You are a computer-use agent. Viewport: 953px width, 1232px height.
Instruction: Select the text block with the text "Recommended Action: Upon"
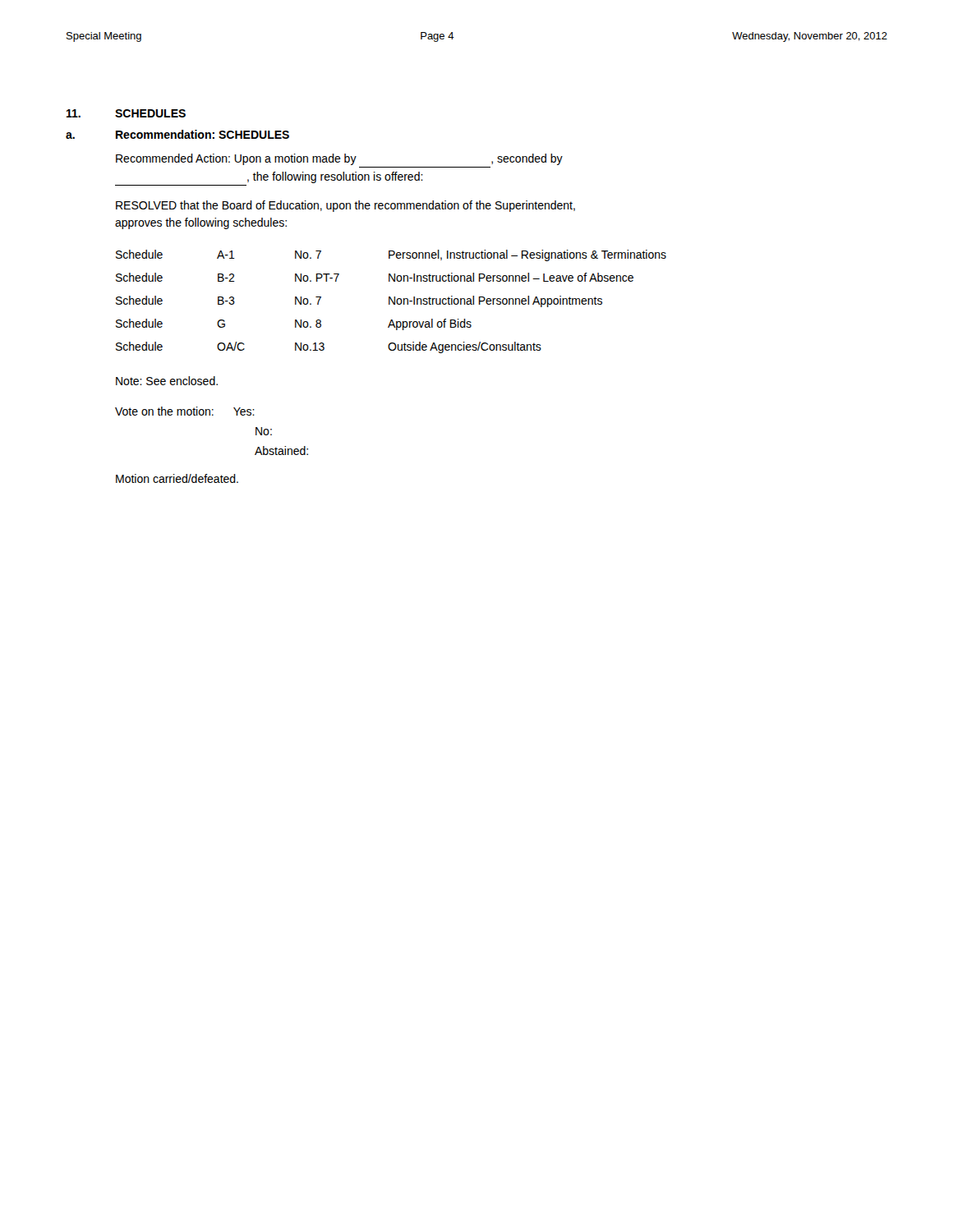(x=339, y=168)
